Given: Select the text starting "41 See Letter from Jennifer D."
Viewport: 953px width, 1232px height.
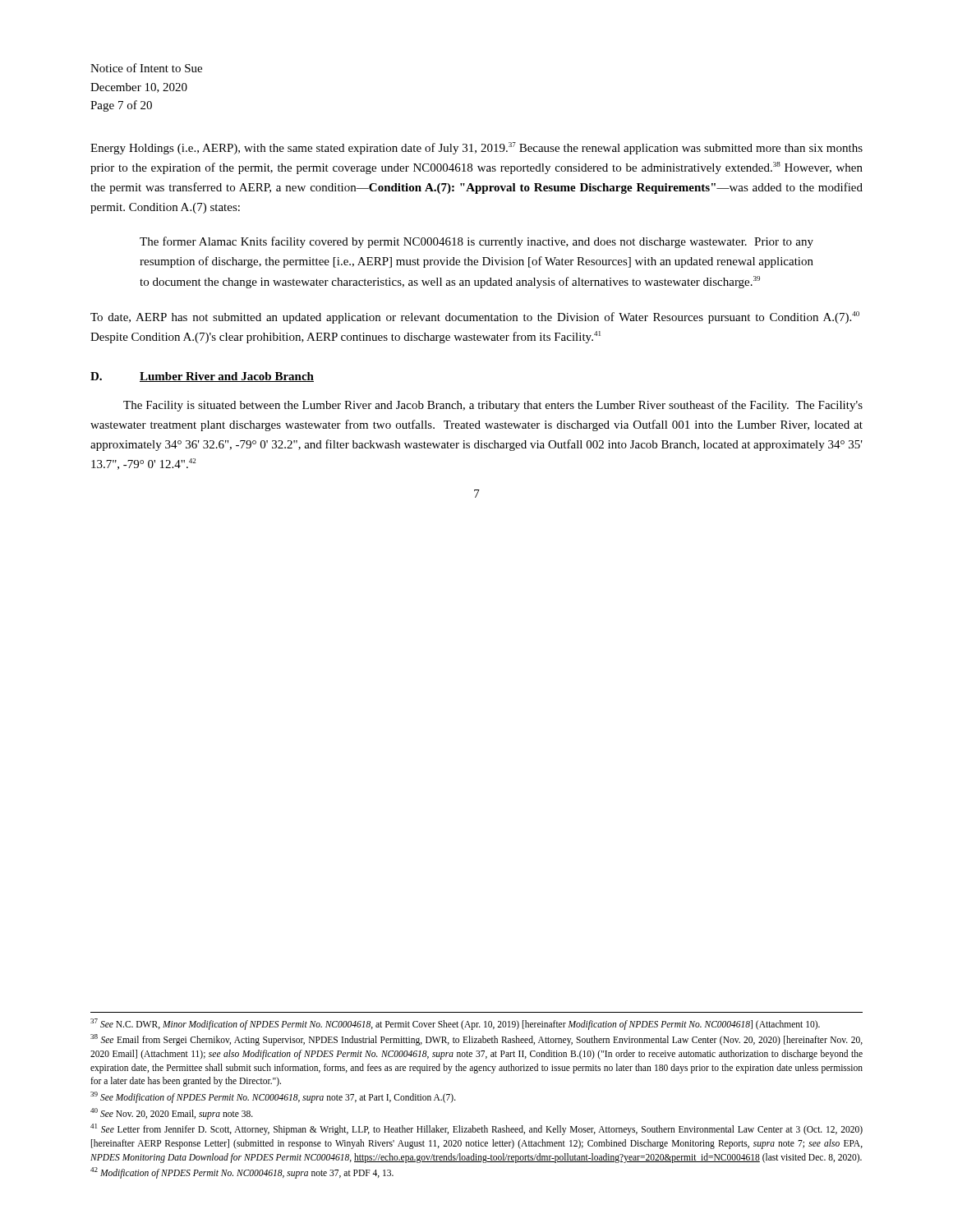Looking at the screenshot, I should click(x=476, y=1142).
